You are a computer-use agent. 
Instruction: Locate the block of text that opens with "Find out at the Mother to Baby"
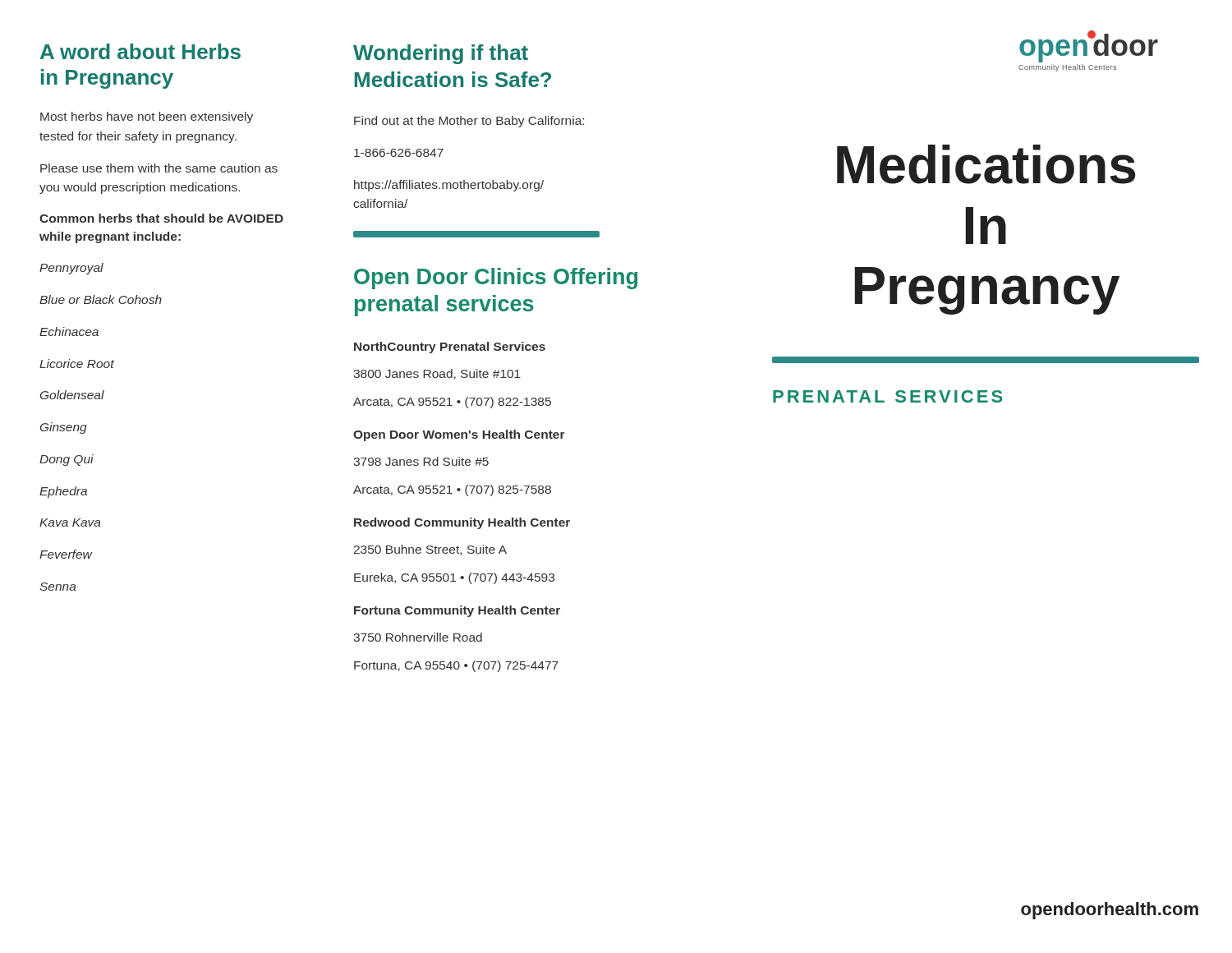530,120
